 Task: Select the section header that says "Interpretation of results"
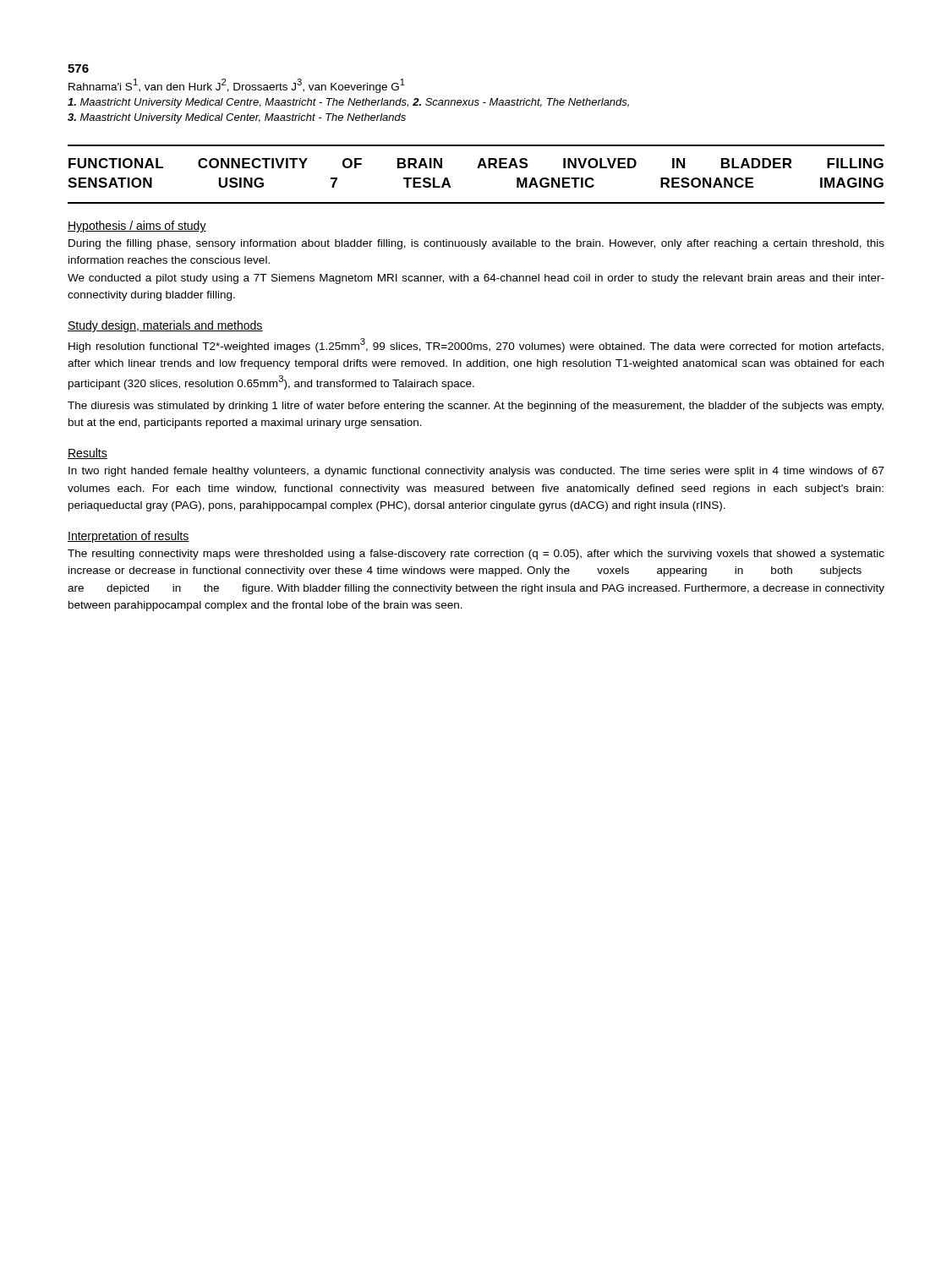128,536
